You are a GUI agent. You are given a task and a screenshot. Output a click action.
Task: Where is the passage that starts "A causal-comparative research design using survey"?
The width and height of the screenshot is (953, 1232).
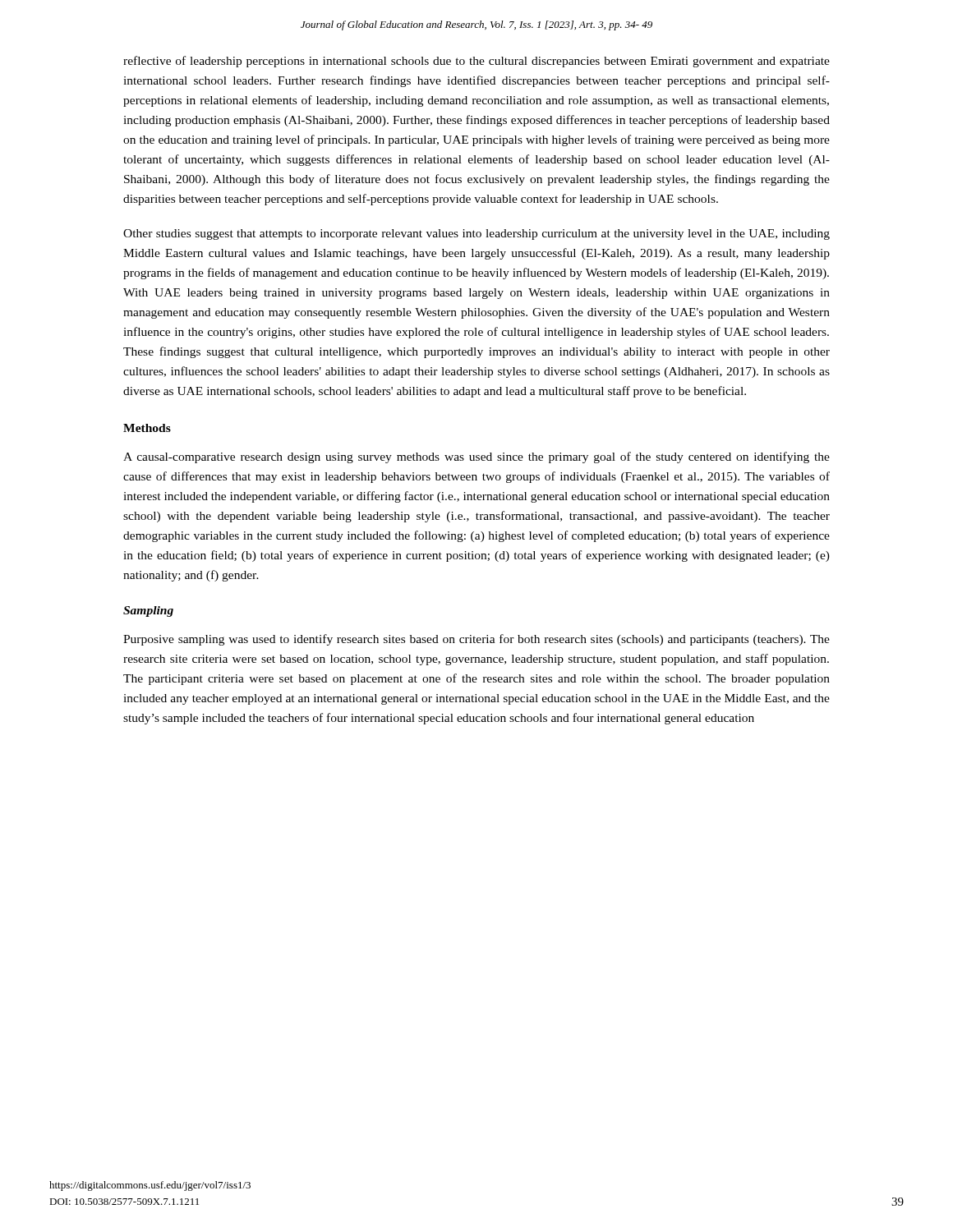coord(476,516)
